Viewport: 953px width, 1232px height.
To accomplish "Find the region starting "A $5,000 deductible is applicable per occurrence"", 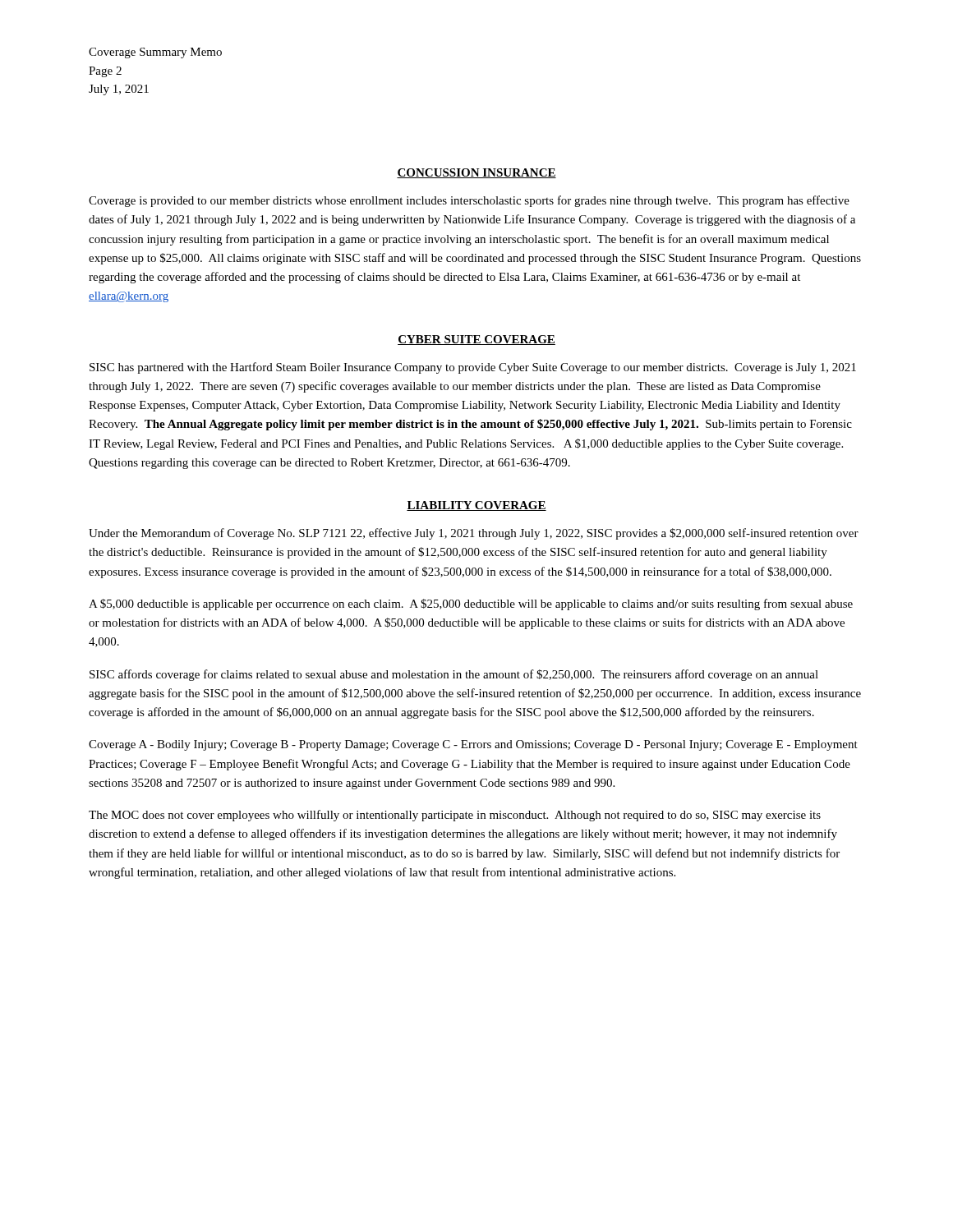I will click(471, 623).
